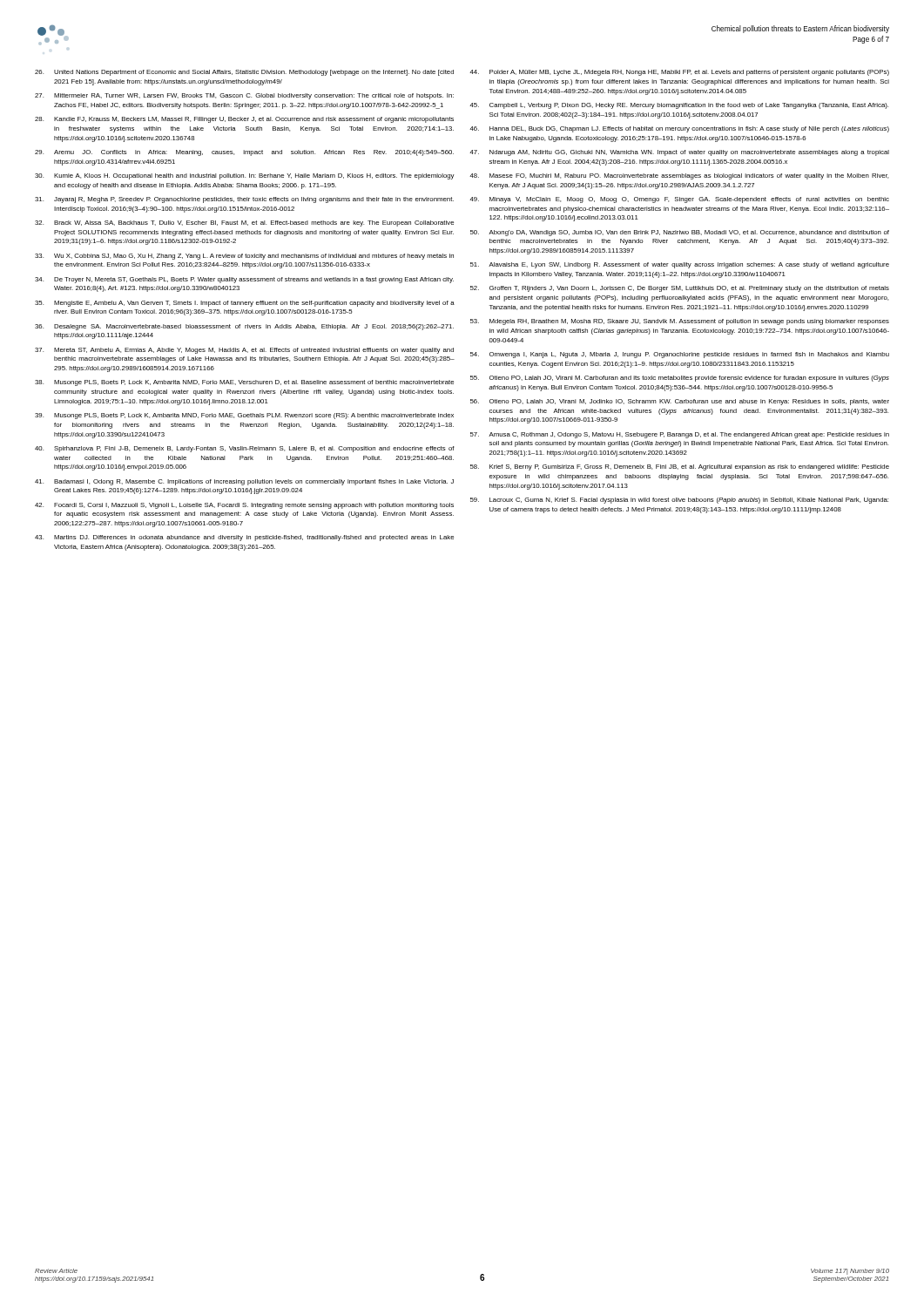Find the block starting "47. Ndaruga AM,"
This screenshot has height=1307, width=924.
[680, 157]
